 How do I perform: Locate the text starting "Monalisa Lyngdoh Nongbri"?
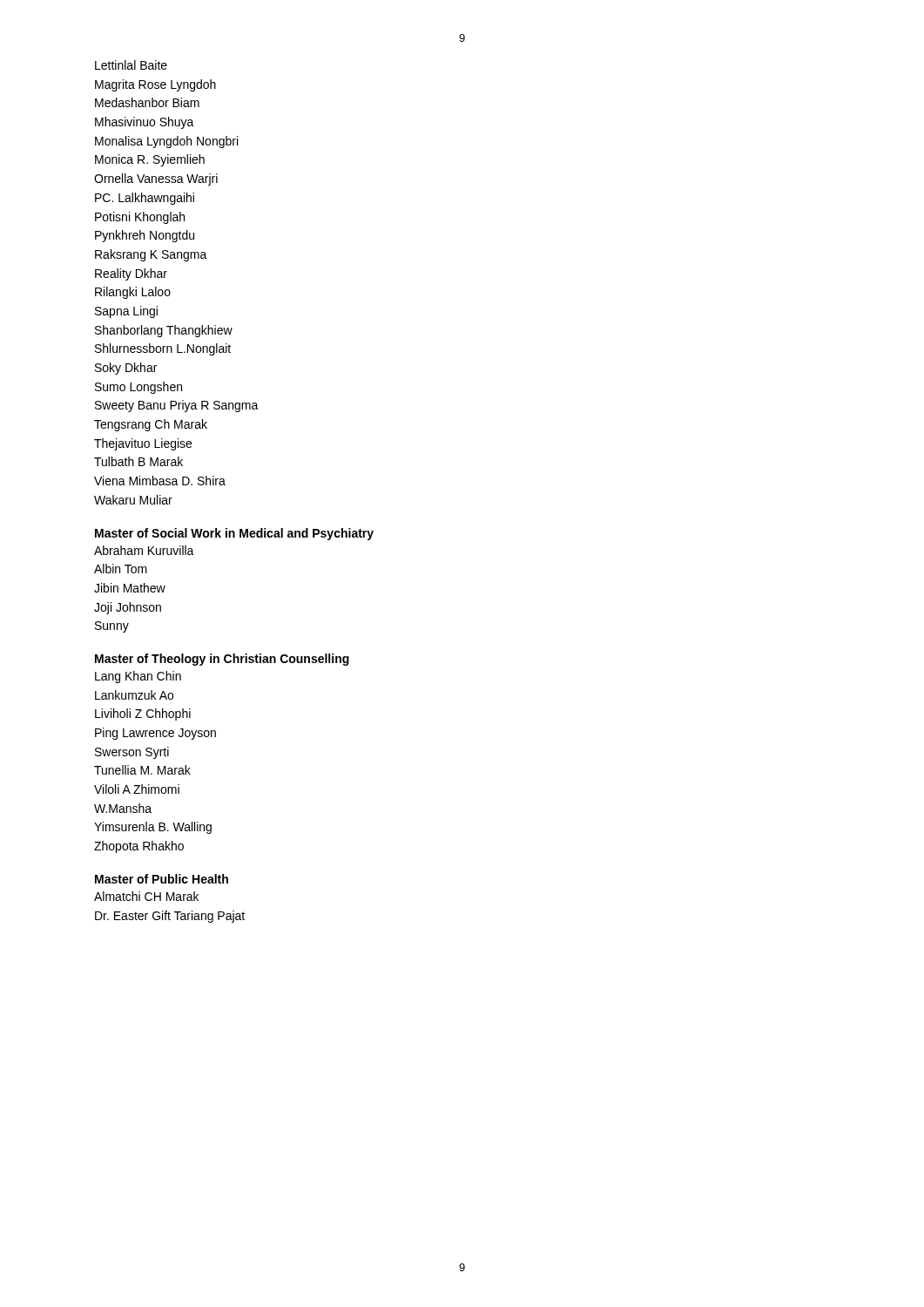[x=166, y=141]
